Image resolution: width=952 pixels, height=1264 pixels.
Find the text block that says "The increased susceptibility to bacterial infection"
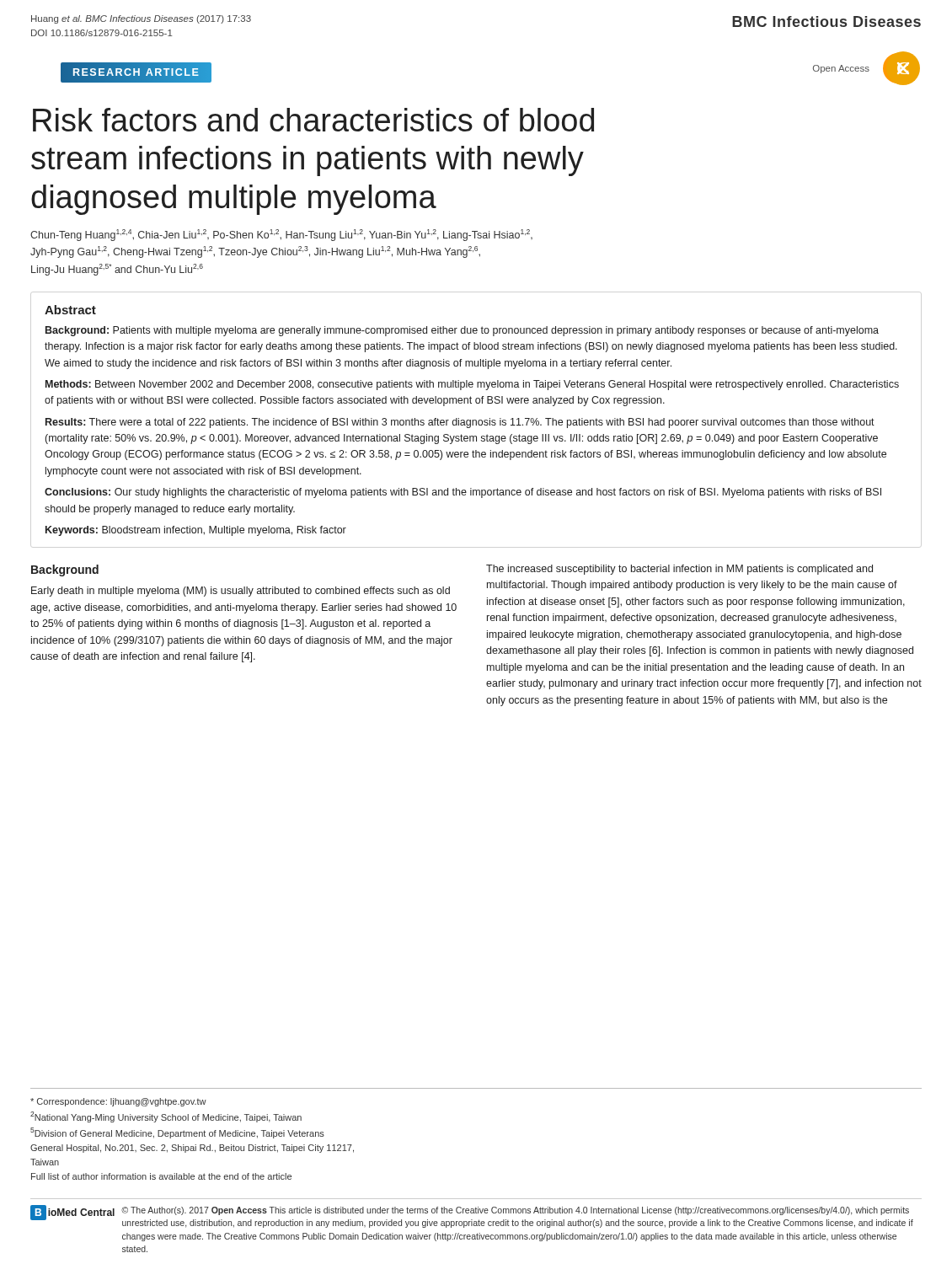(x=704, y=634)
